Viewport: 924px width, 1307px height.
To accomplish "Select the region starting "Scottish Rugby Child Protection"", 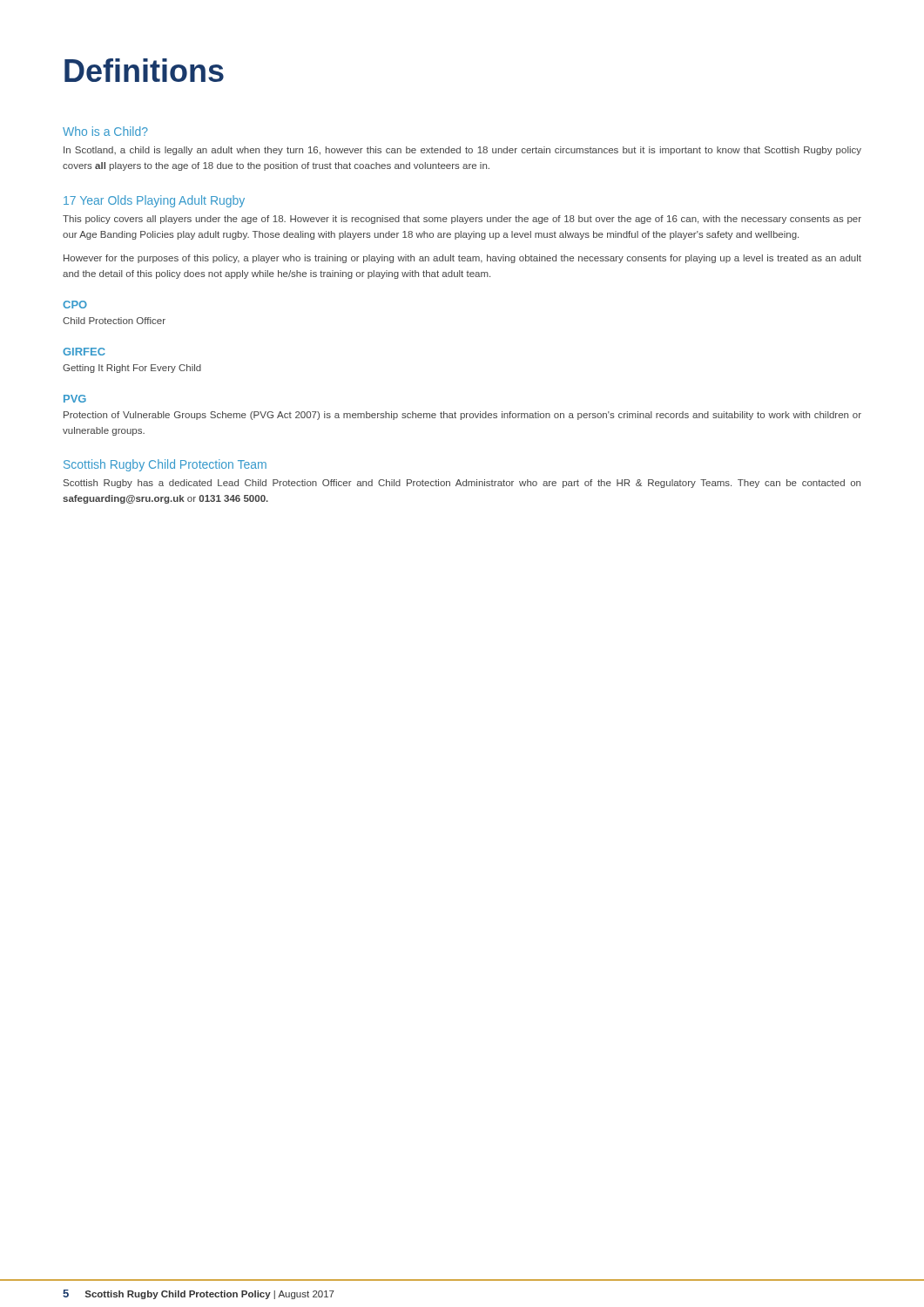I will pyautogui.click(x=165, y=465).
